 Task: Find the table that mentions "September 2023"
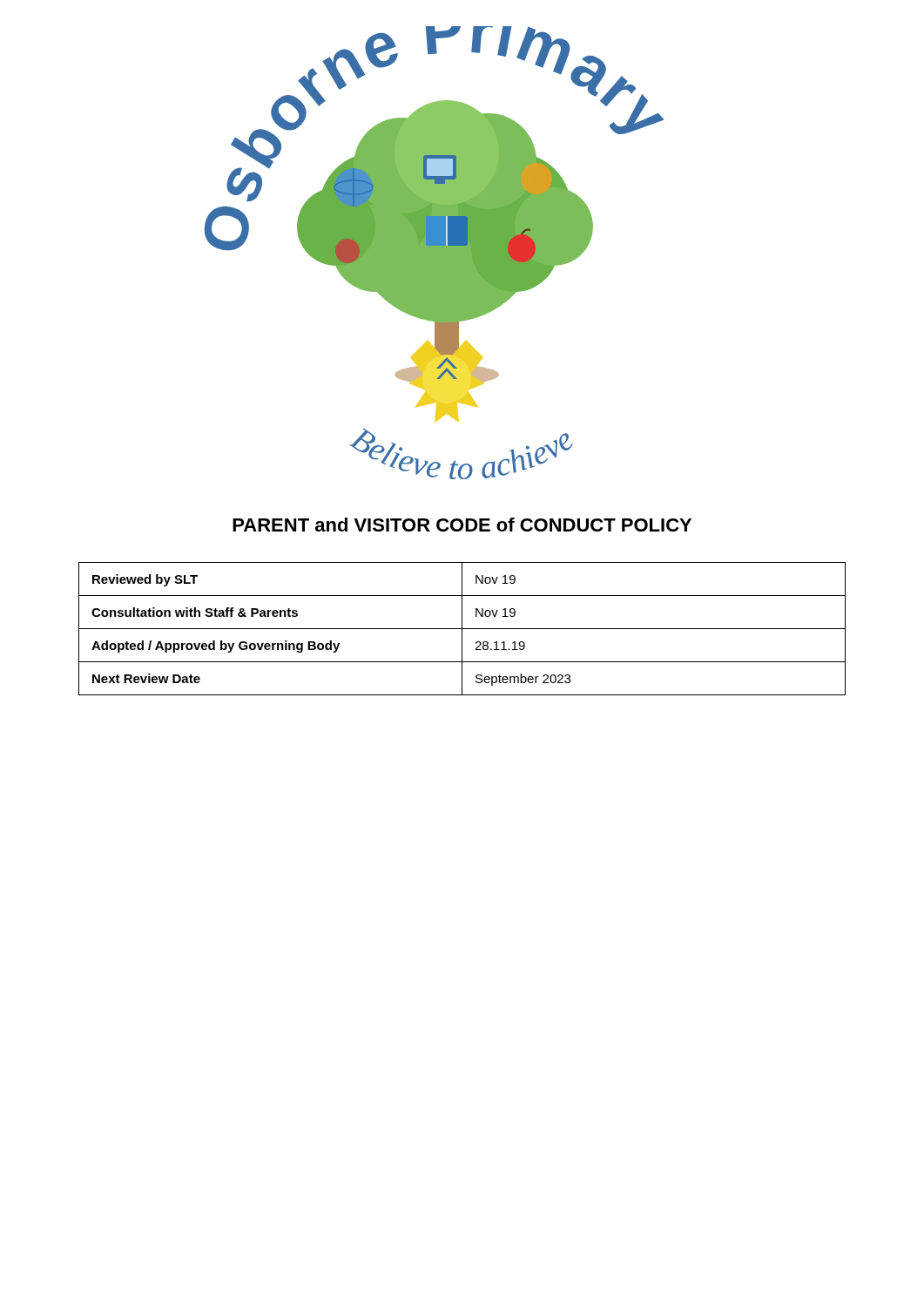[462, 629]
